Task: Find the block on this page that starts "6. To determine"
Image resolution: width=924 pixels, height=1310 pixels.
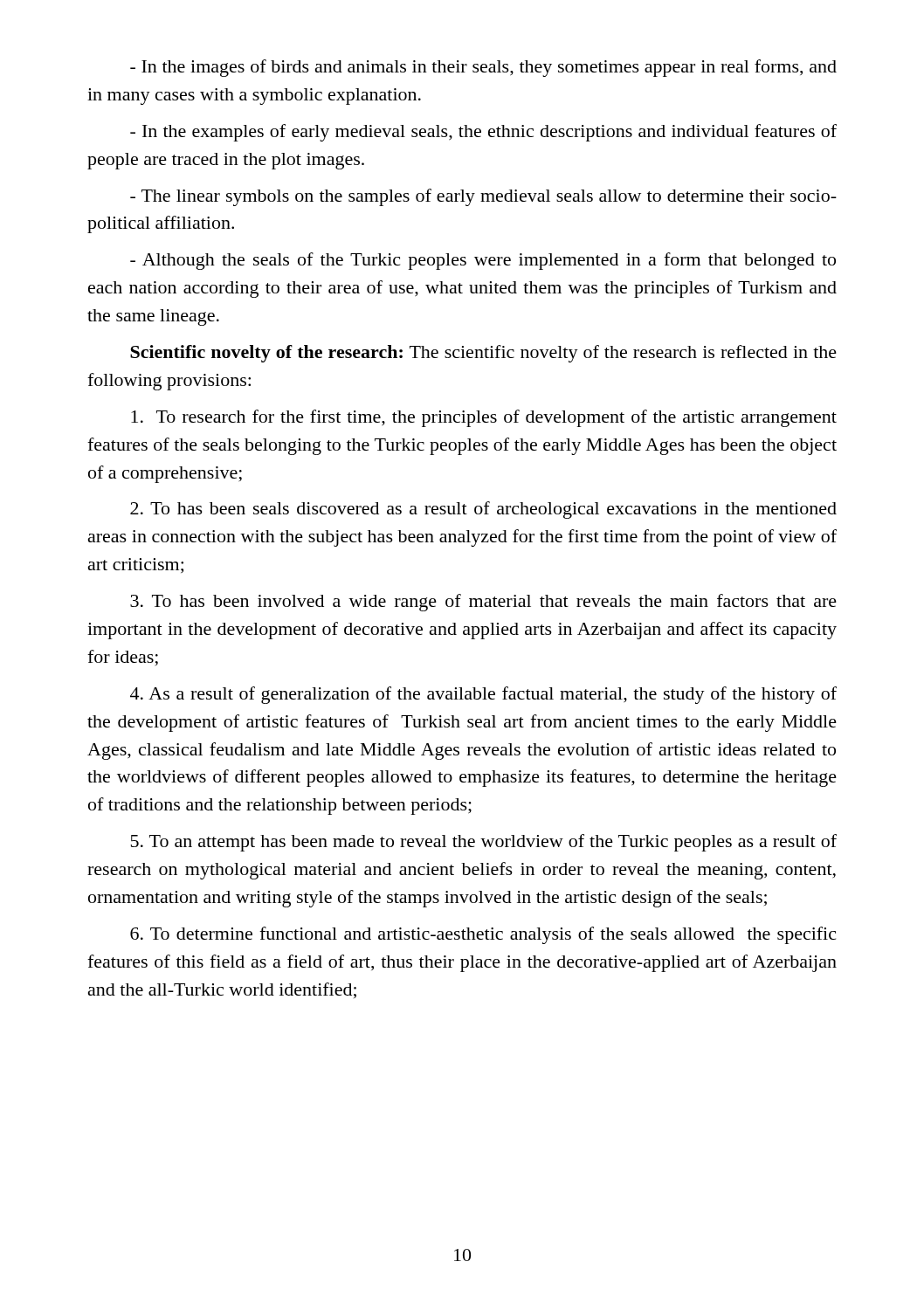Action: (x=462, y=961)
